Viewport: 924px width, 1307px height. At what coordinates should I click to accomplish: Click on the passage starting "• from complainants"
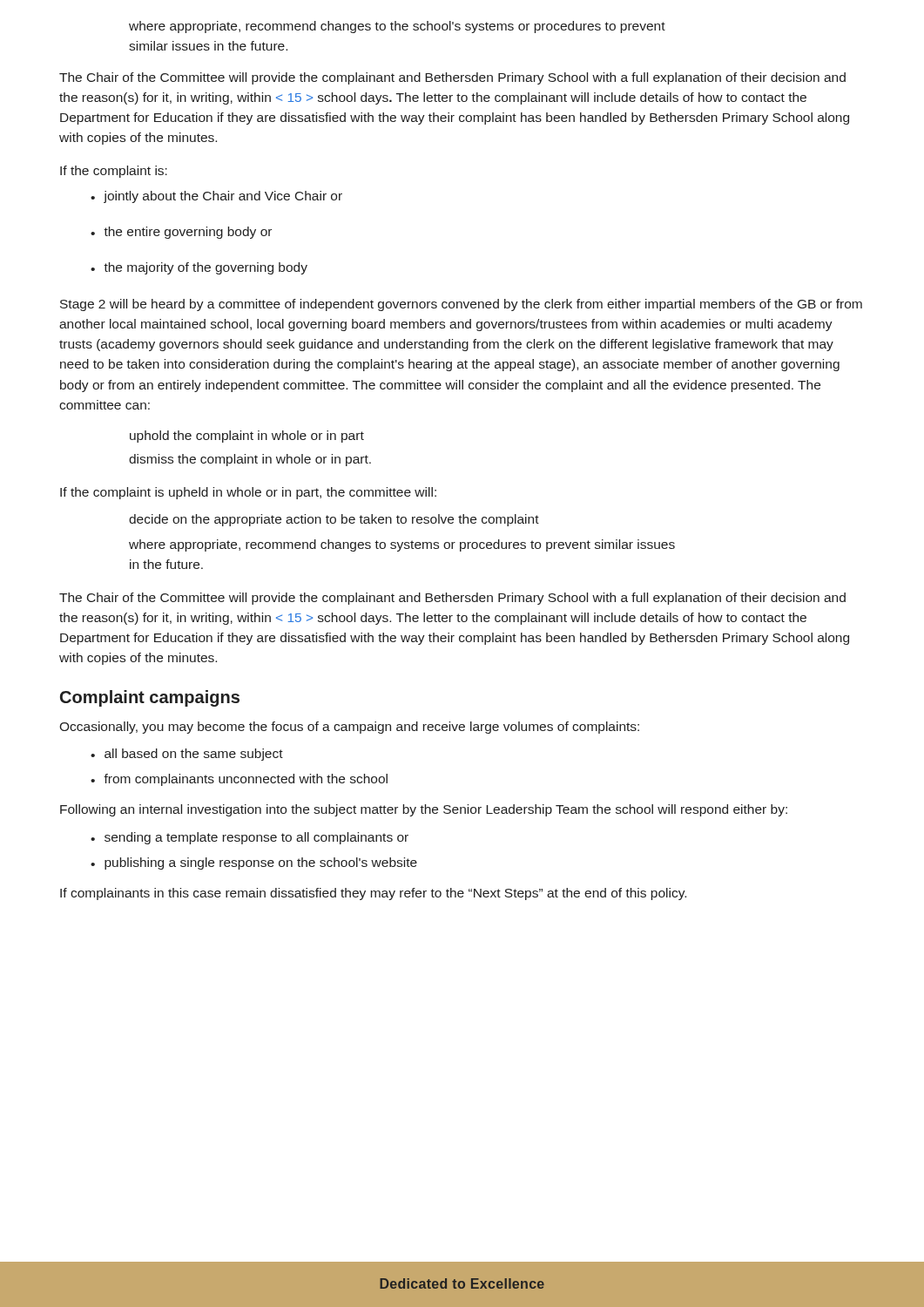click(x=239, y=779)
